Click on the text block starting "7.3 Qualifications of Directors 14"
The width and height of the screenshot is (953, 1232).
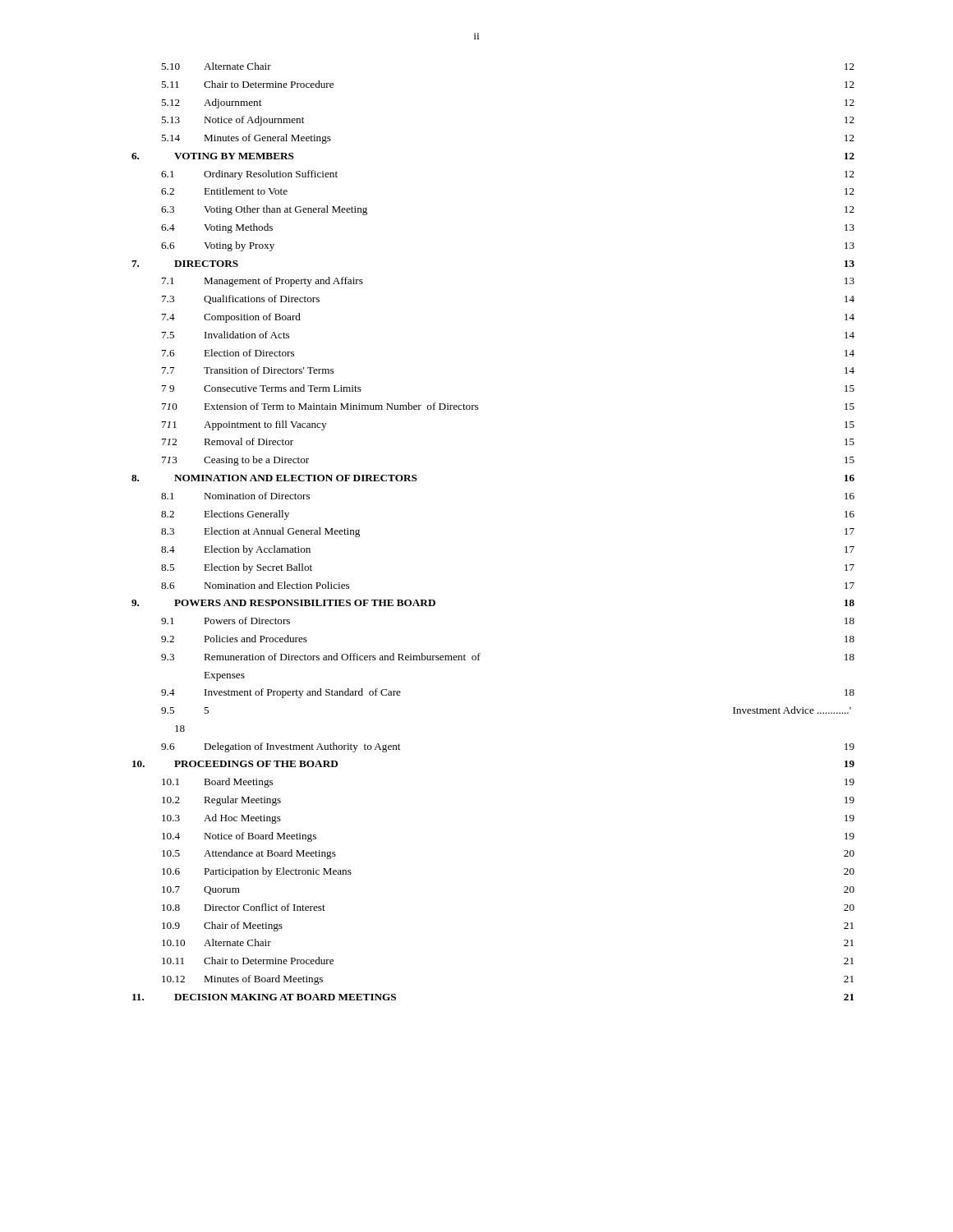click(x=262, y=299)
